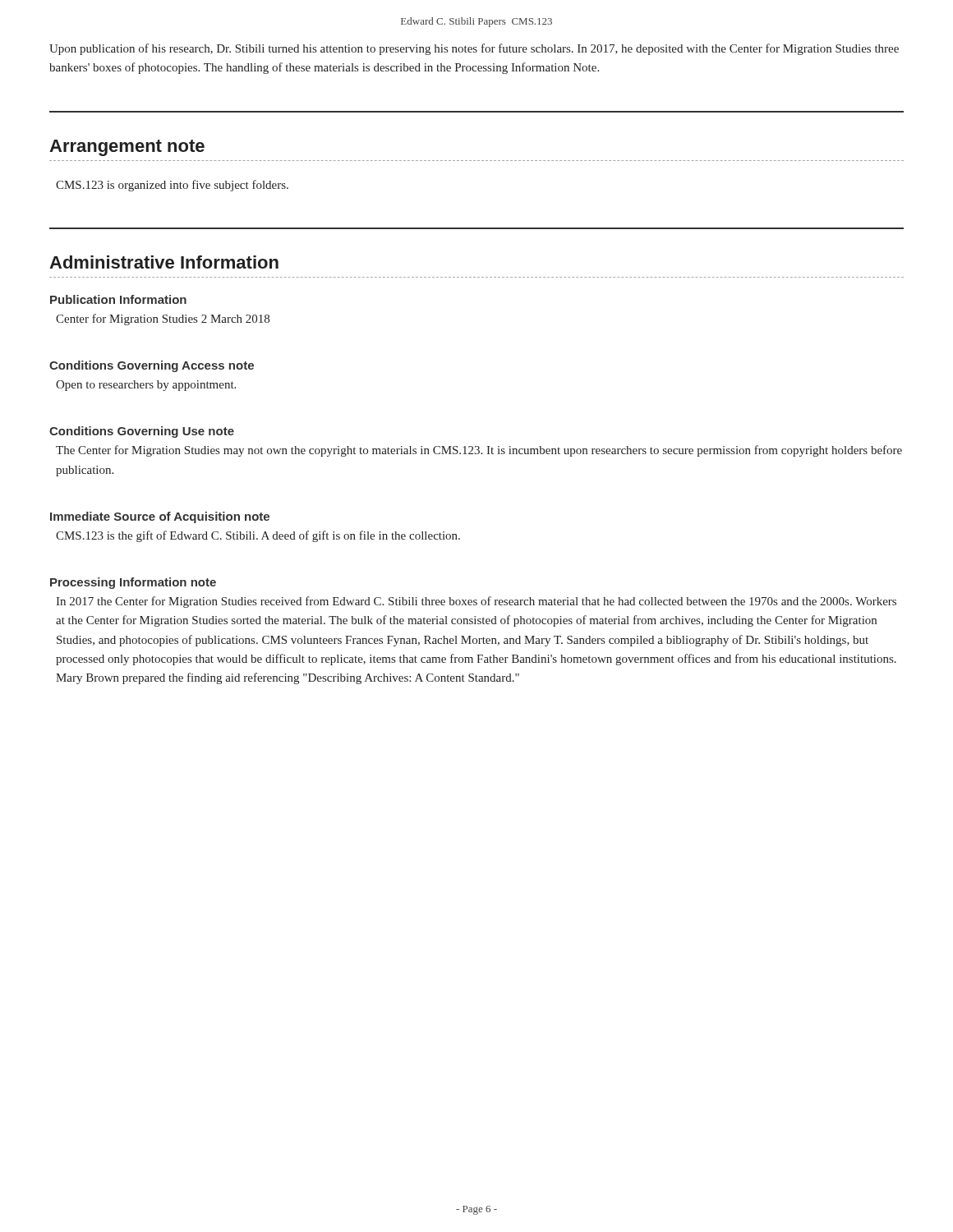953x1232 pixels.
Task: Select the text block that reads "The Center for Migration Studies may not"
Action: (479, 460)
